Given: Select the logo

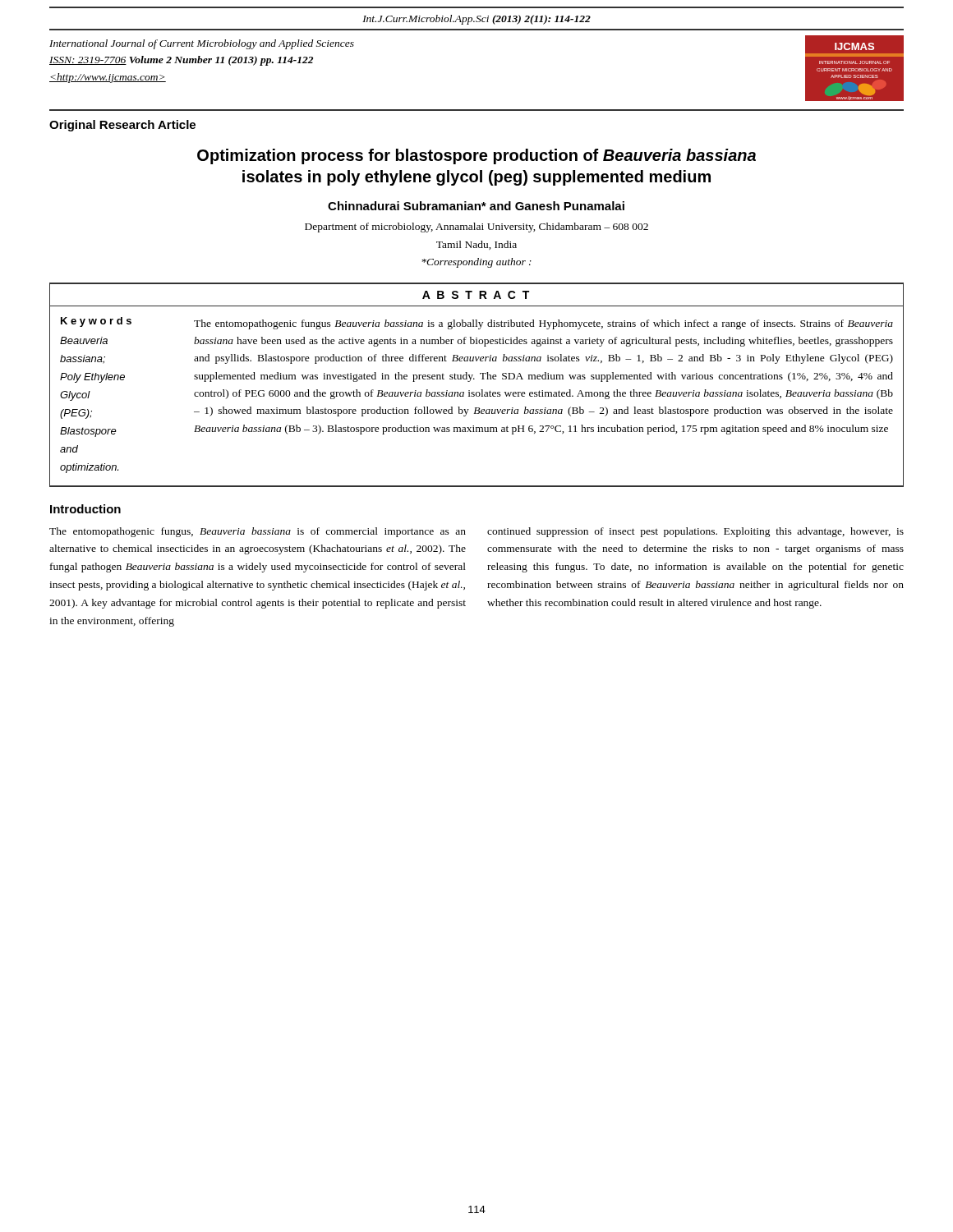Looking at the screenshot, I should pyautogui.click(x=854, y=68).
